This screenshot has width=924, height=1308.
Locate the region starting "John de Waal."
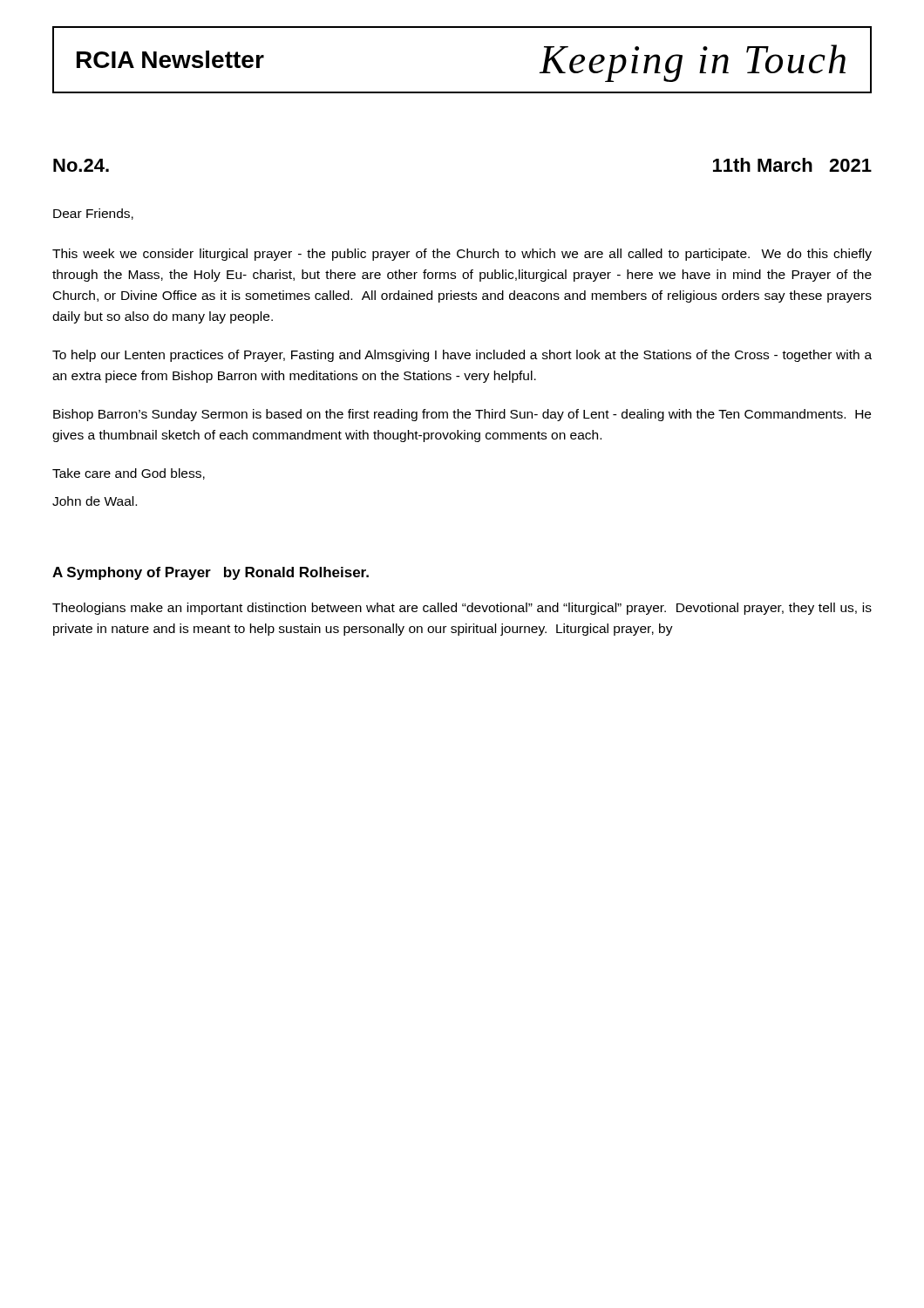[95, 501]
